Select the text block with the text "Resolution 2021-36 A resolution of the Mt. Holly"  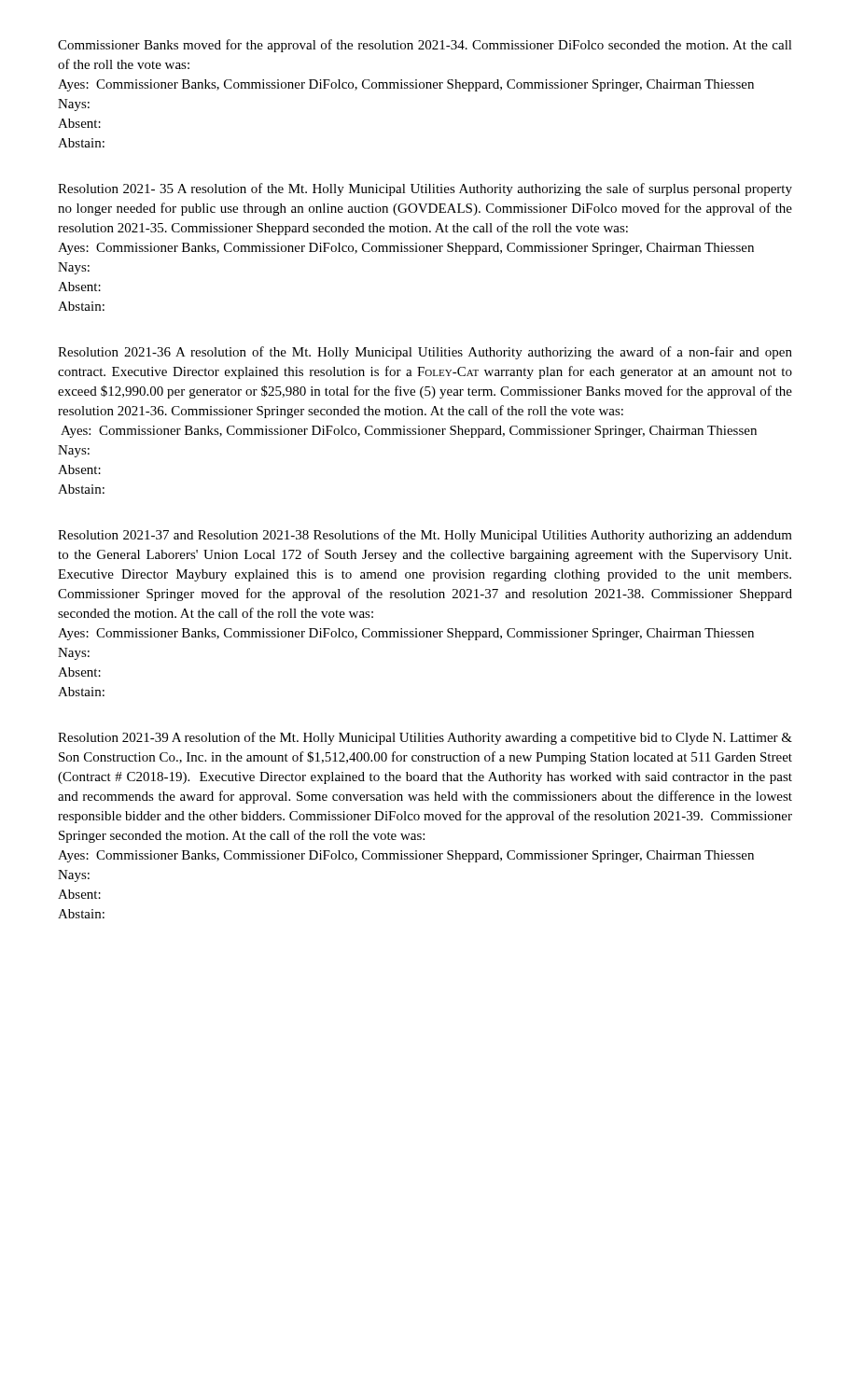tap(425, 421)
